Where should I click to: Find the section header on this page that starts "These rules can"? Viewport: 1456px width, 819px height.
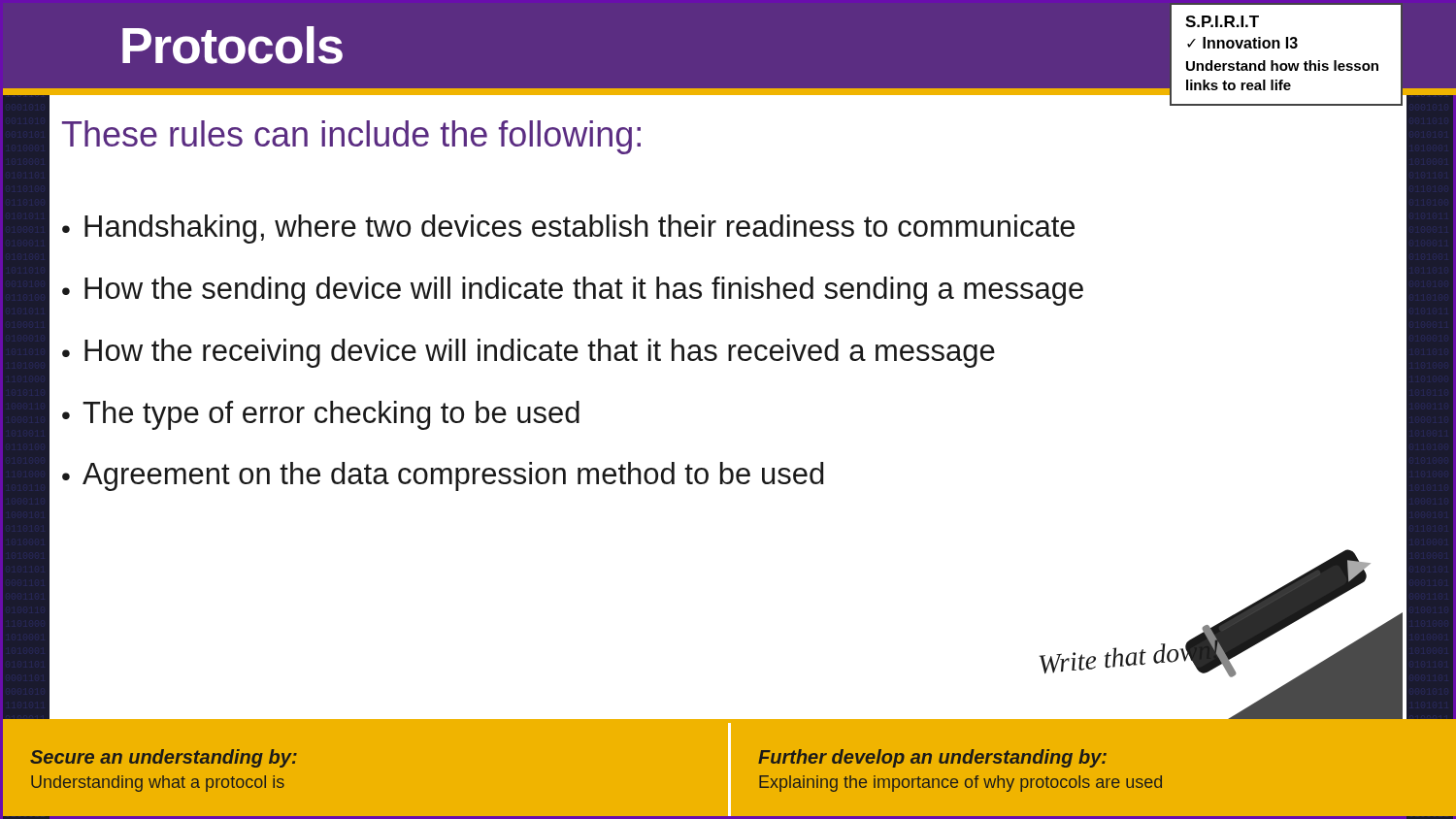(352, 134)
